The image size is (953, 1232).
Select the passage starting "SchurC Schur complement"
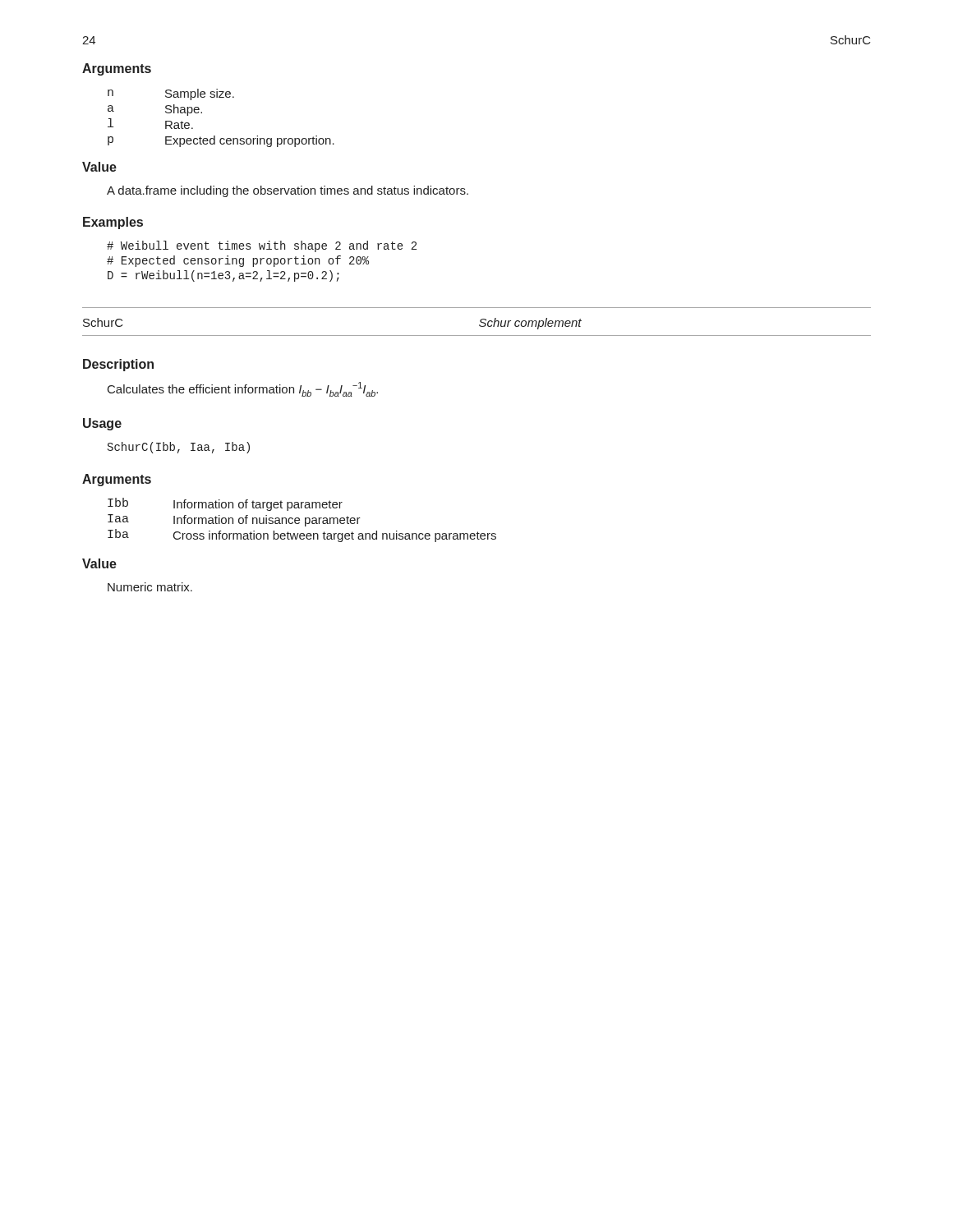[x=476, y=322]
